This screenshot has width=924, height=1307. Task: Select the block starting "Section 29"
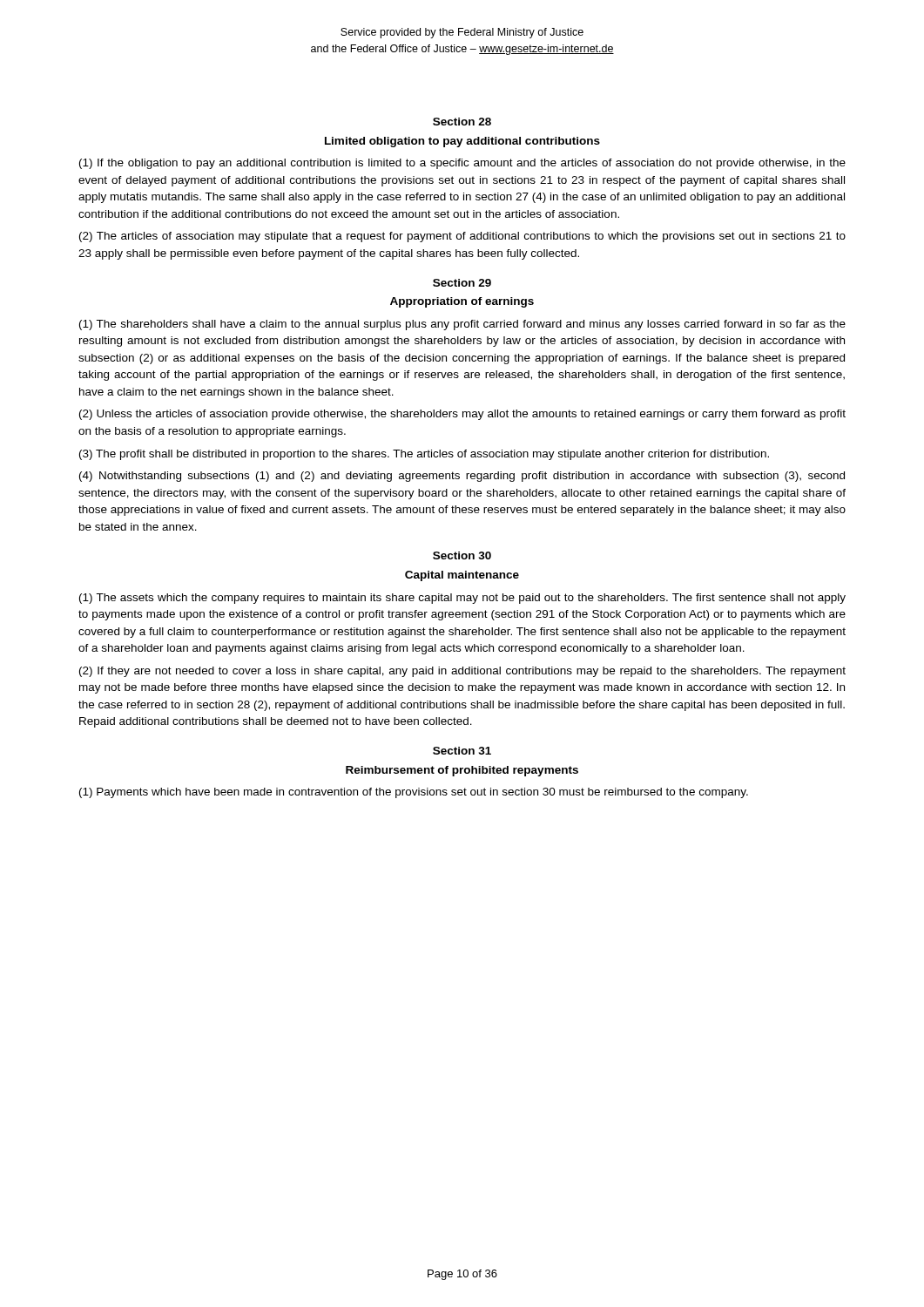[462, 282]
